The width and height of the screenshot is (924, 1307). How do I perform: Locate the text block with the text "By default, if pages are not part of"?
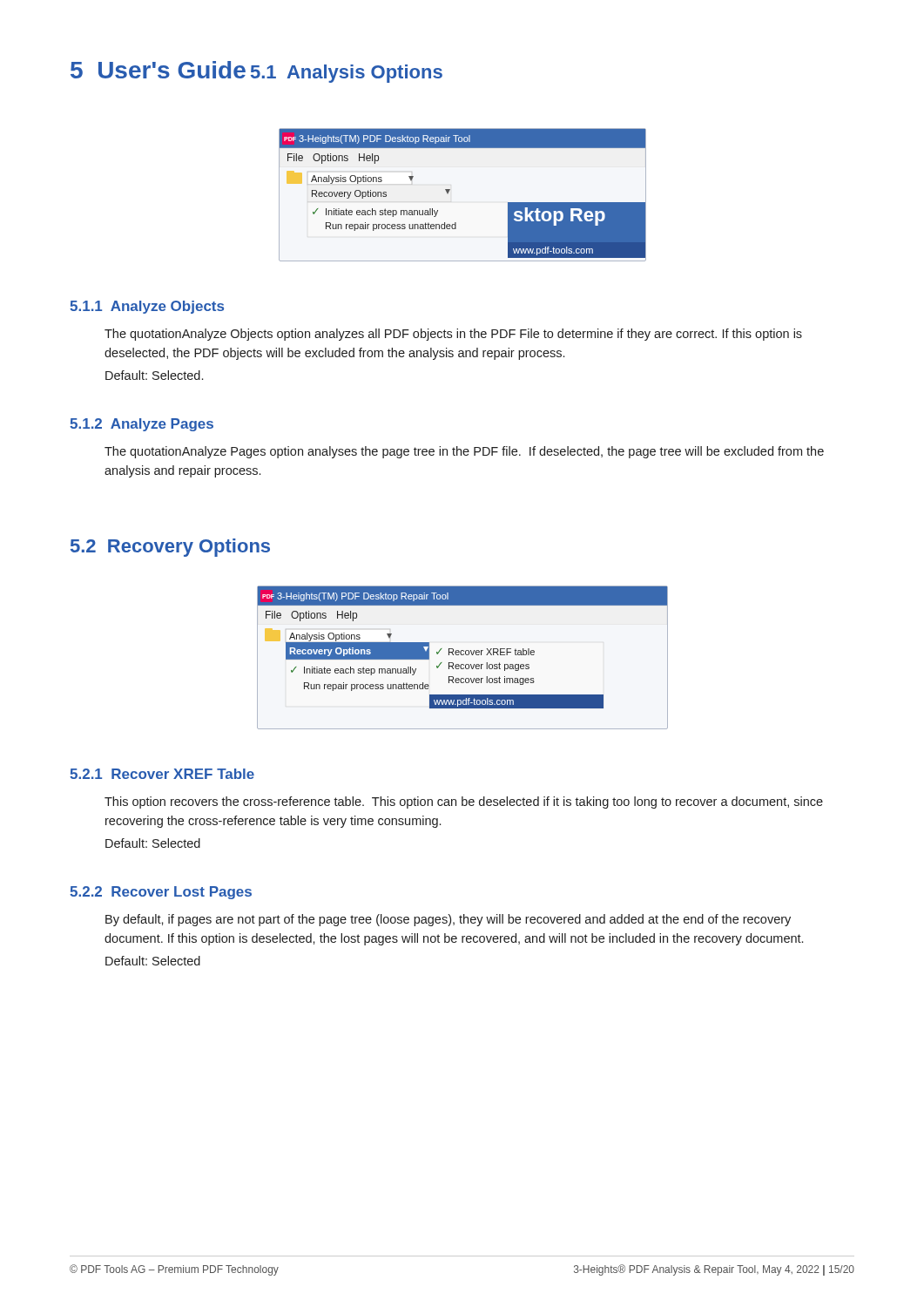click(454, 929)
